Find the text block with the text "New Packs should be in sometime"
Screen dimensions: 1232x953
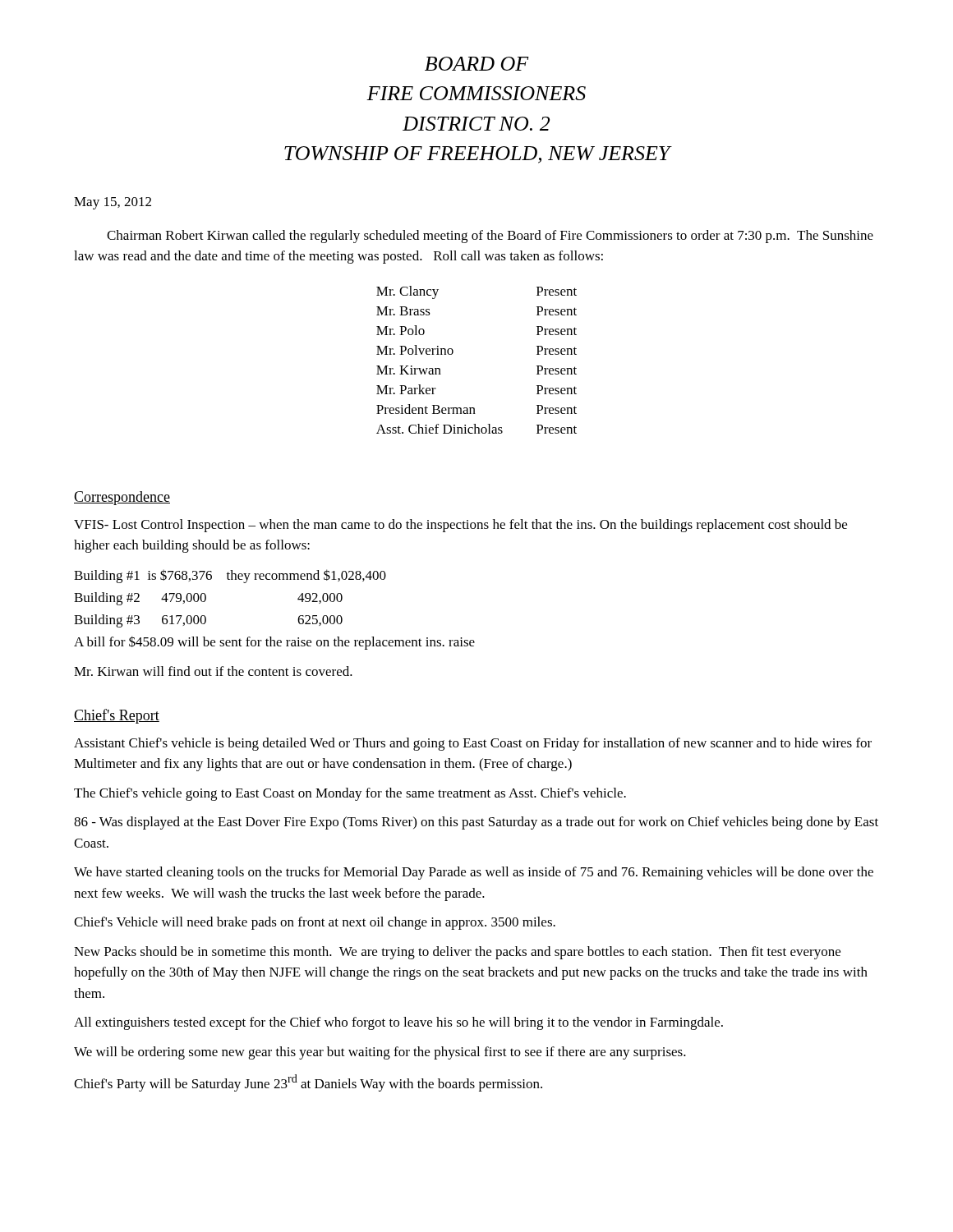pos(471,972)
